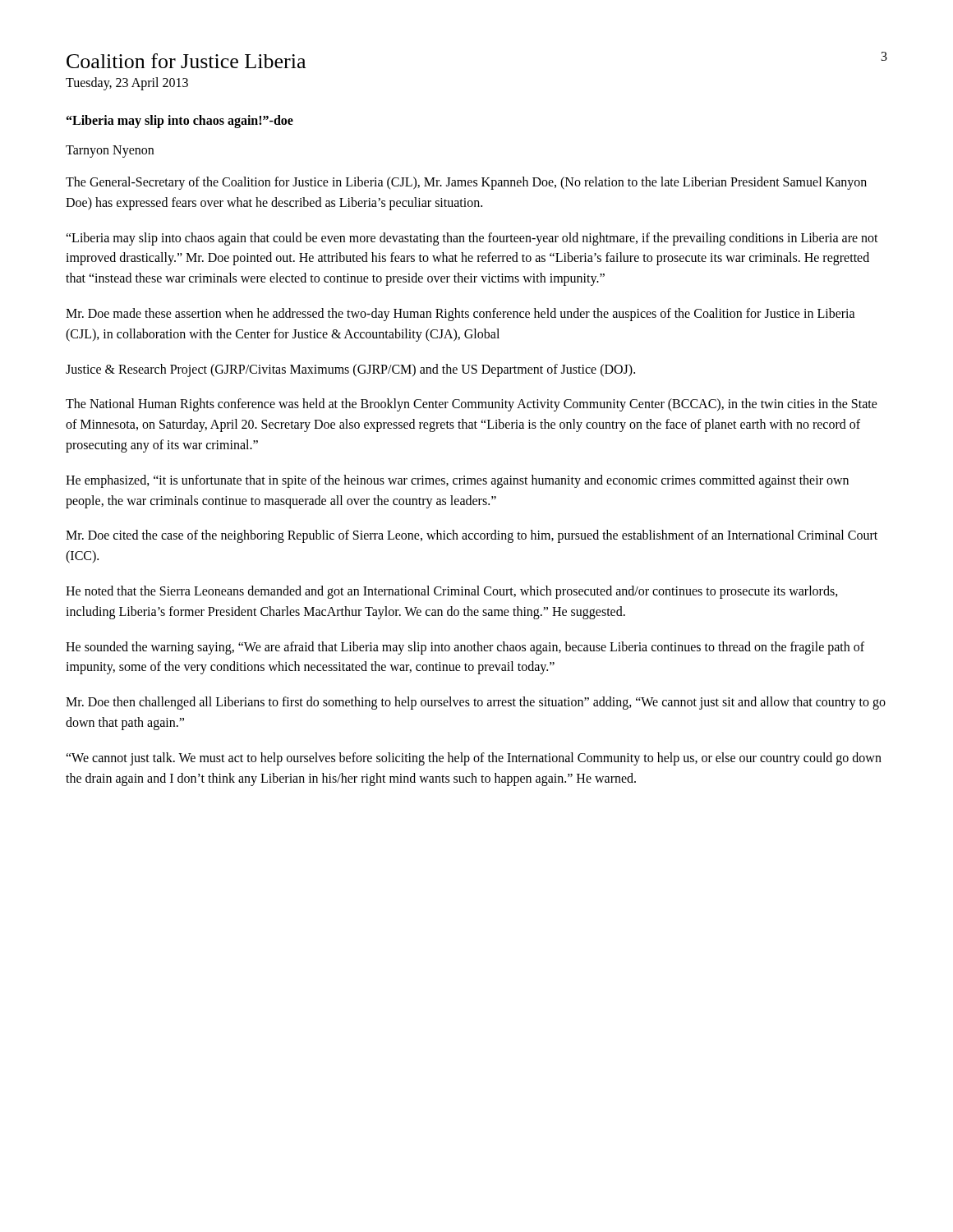Select the title that reads "Coalition for Justice Liberia Tuesday, 23 April"
This screenshot has height=1232, width=953.
click(x=191, y=60)
